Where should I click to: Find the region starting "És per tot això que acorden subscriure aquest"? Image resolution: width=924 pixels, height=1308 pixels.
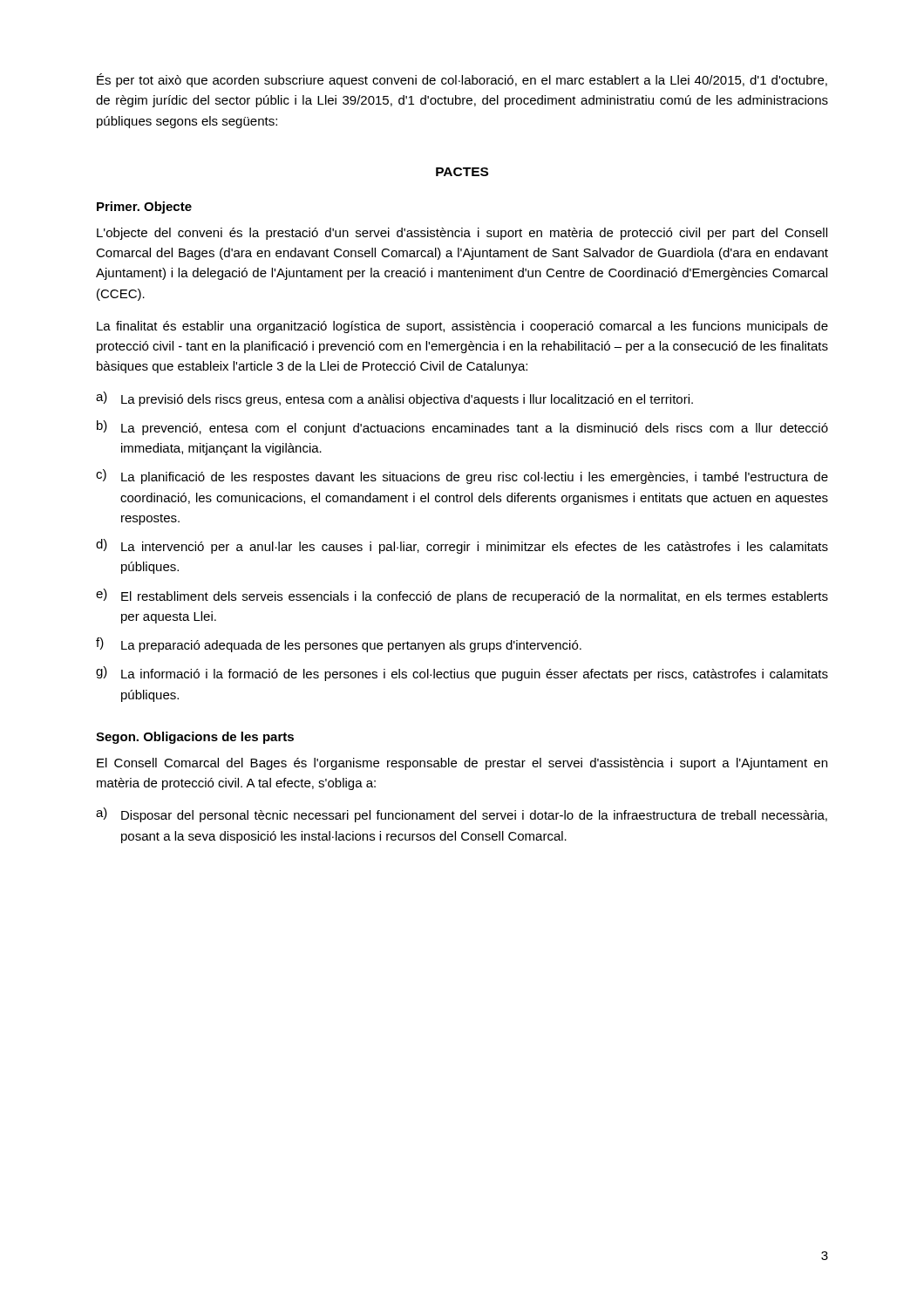pyautogui.click(x=462, y=100)
